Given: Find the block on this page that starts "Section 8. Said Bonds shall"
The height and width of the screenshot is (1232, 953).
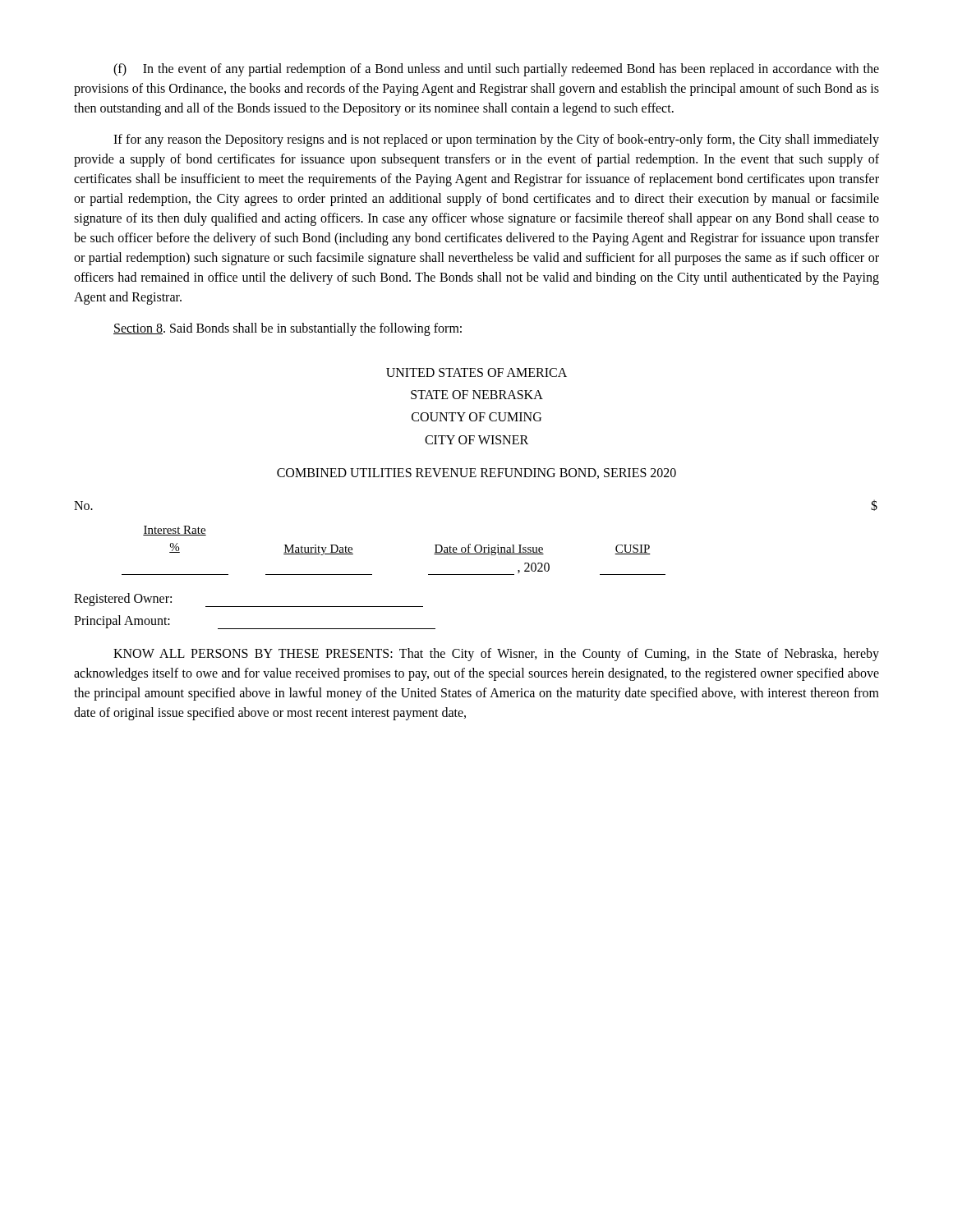Looking at the screenshot, I should click(x=288, y=328).
